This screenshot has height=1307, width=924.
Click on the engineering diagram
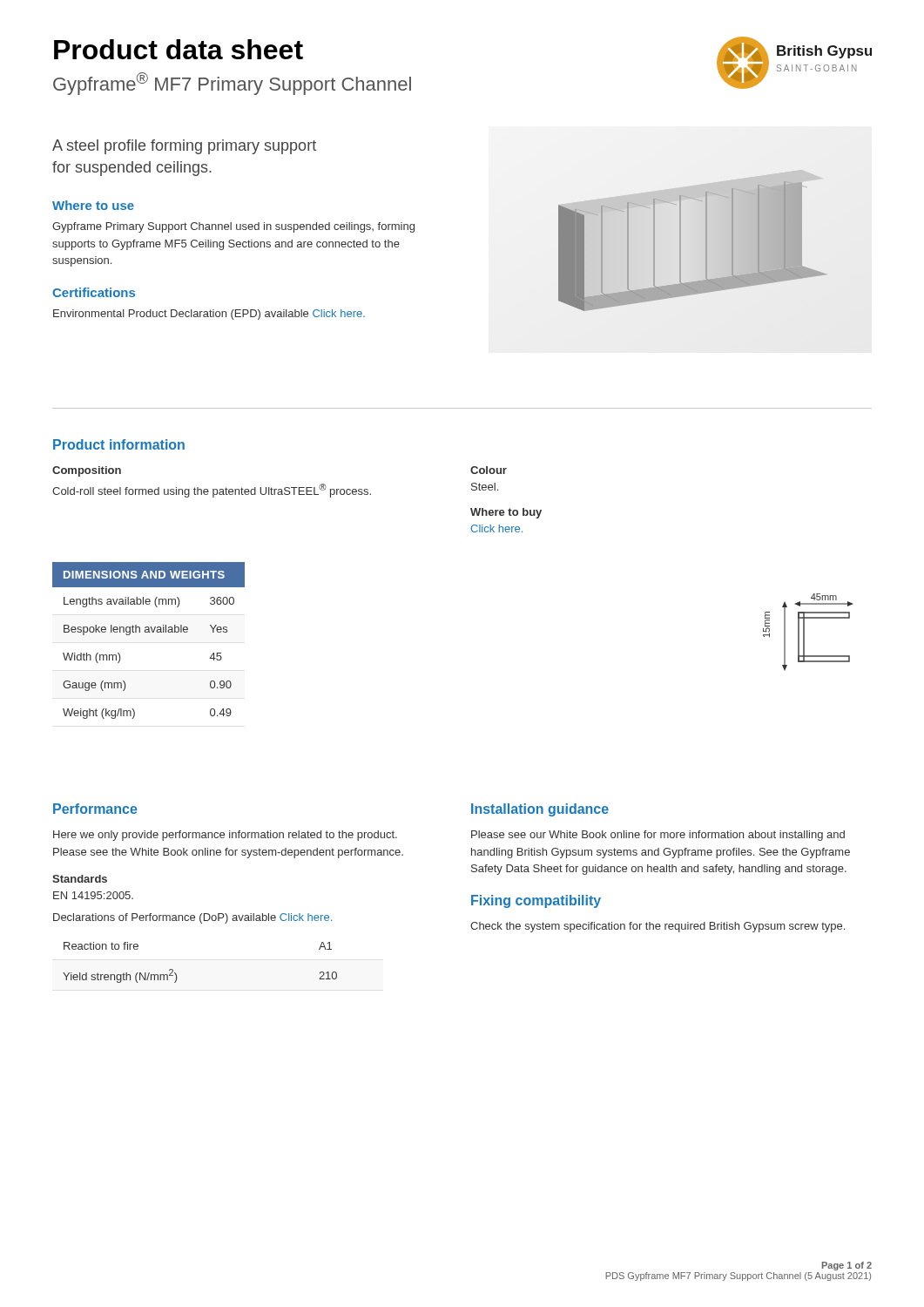pyautogui.click(x=793, y=644)
